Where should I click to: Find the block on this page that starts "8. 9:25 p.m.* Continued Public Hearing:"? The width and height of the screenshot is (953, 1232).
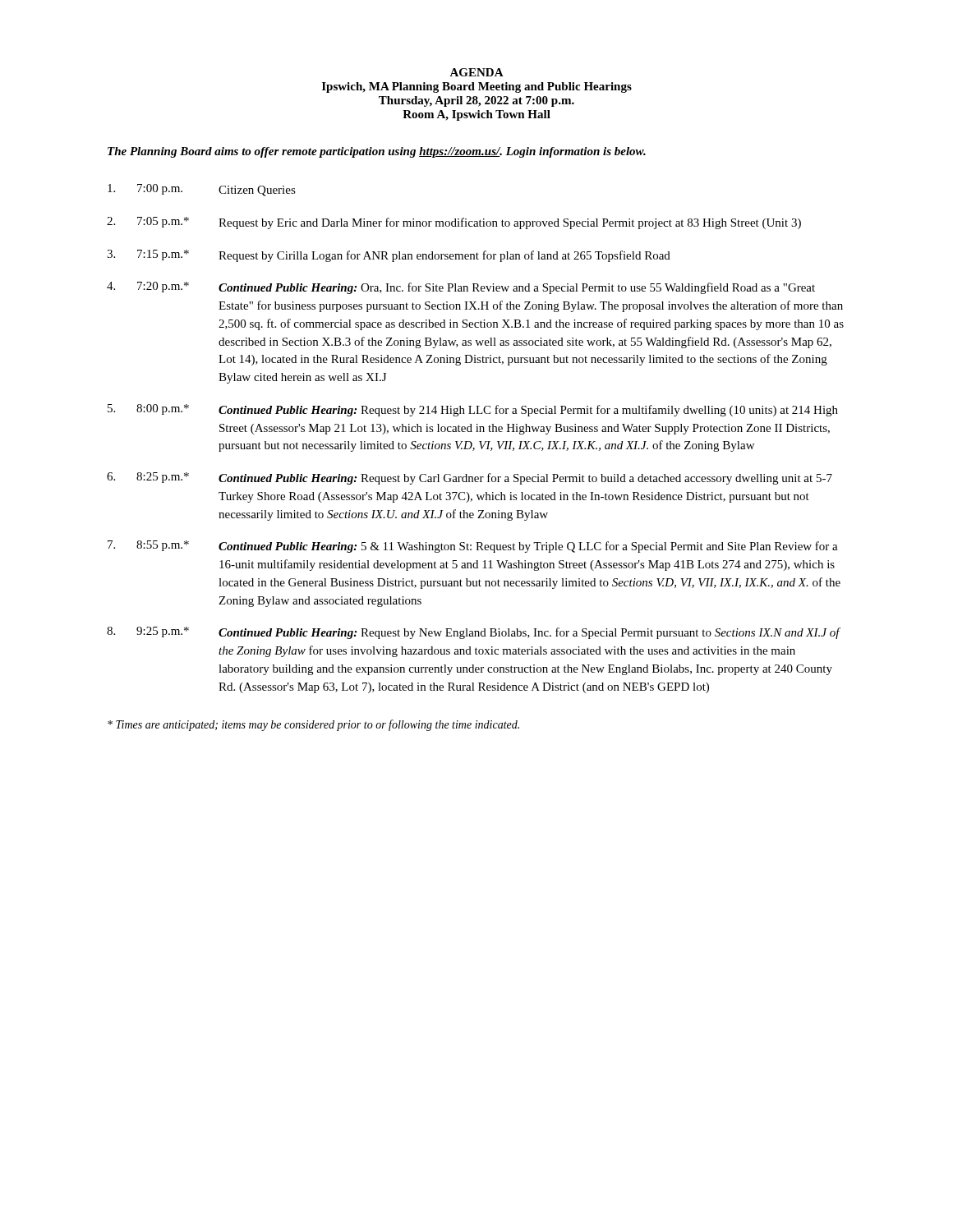[x=476, y=660]
